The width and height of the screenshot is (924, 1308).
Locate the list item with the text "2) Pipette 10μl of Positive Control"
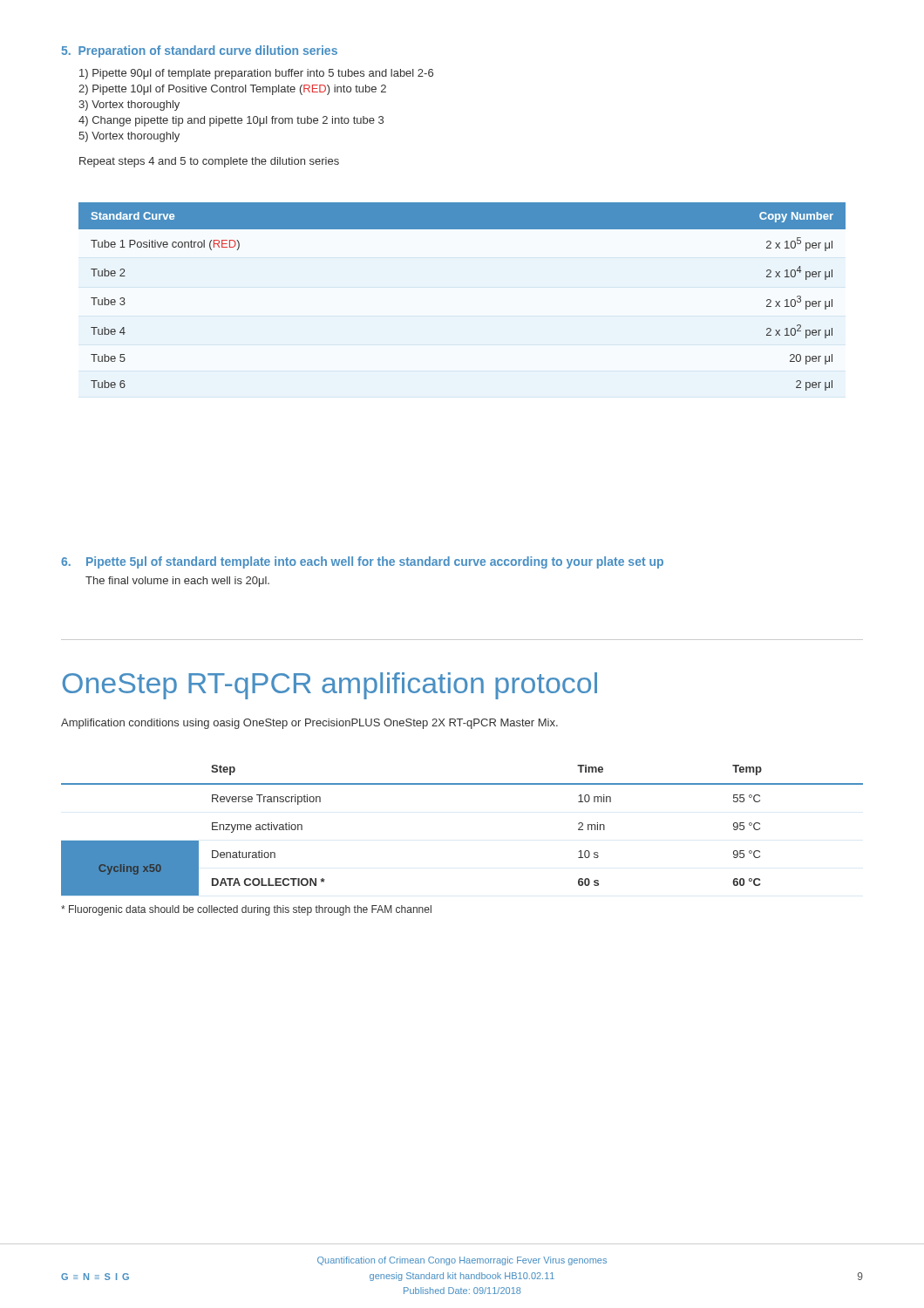pyautogui.click(x=232, y=89)
